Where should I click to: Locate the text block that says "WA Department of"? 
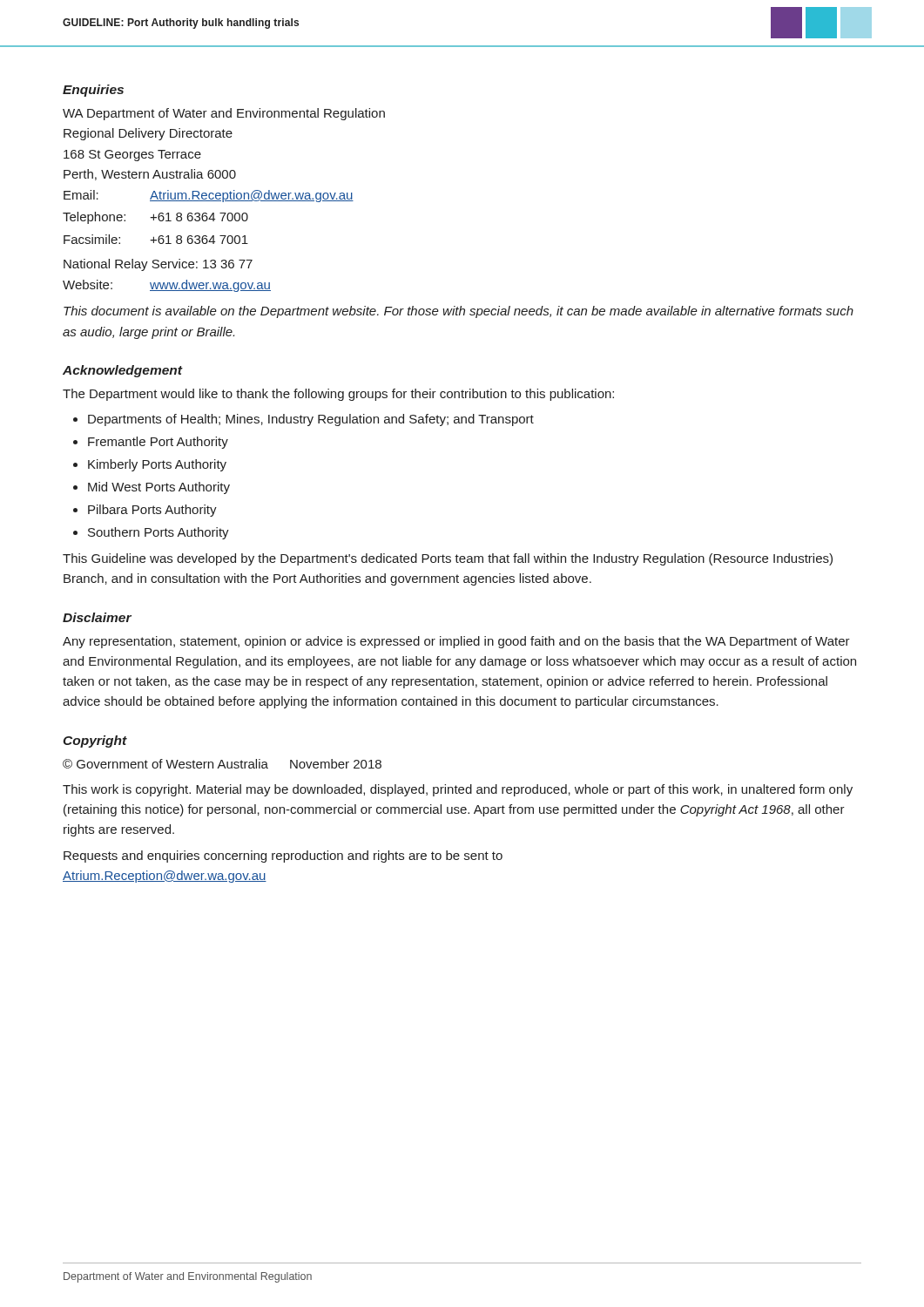pos(224,201)
